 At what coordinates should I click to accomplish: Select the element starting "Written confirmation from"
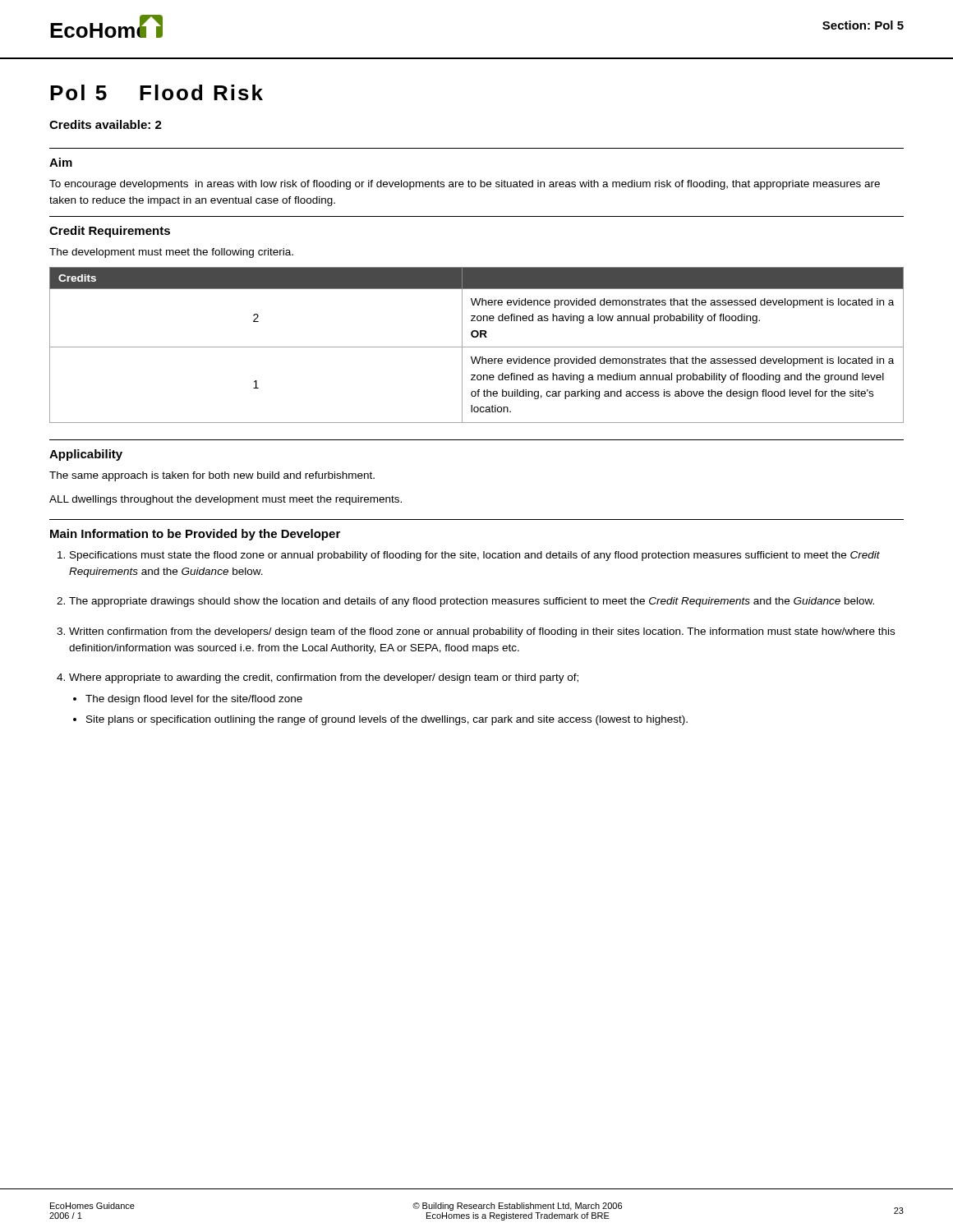(x=482, y=639)
